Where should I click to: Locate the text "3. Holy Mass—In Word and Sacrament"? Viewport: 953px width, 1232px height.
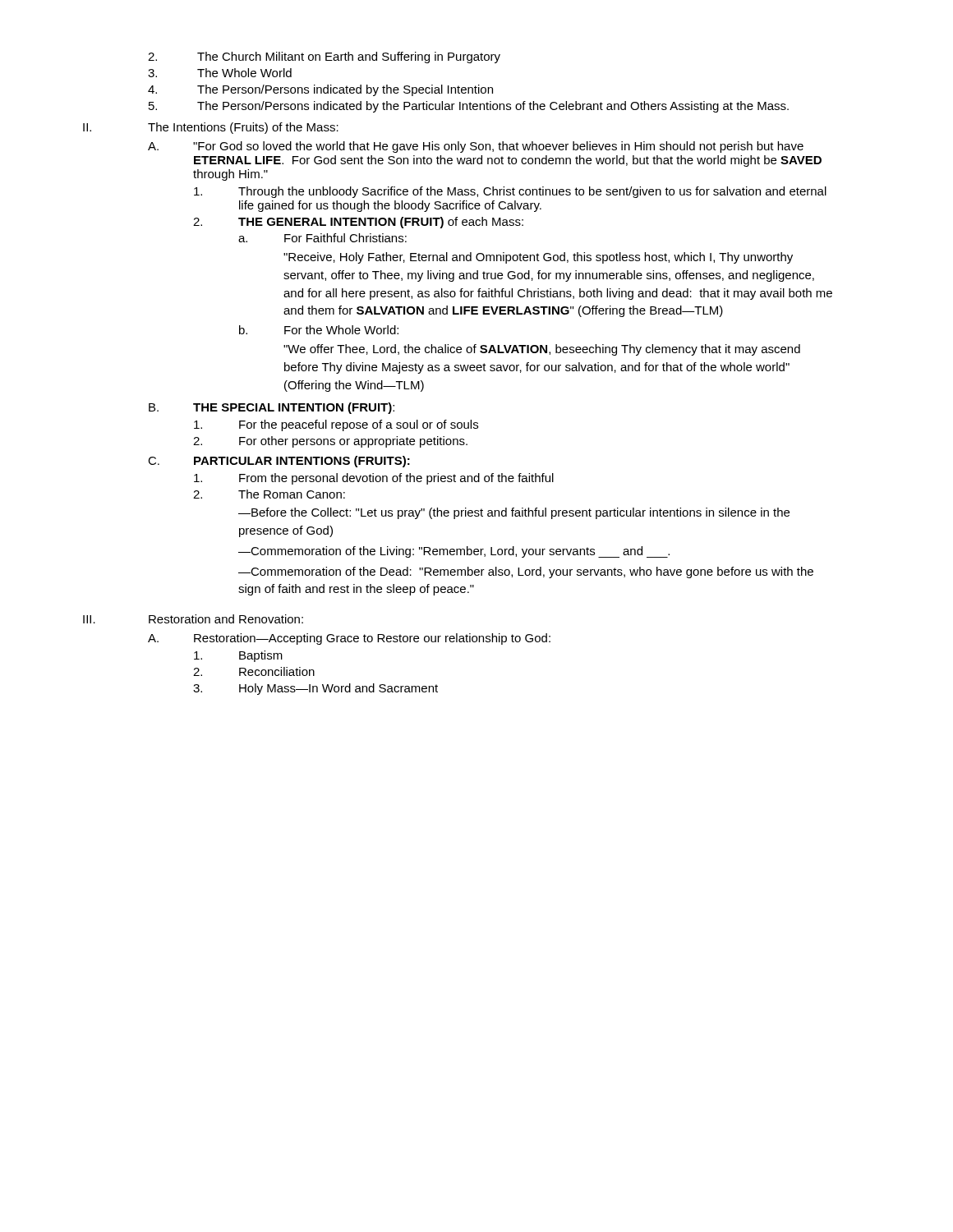[x=315, y=689]
